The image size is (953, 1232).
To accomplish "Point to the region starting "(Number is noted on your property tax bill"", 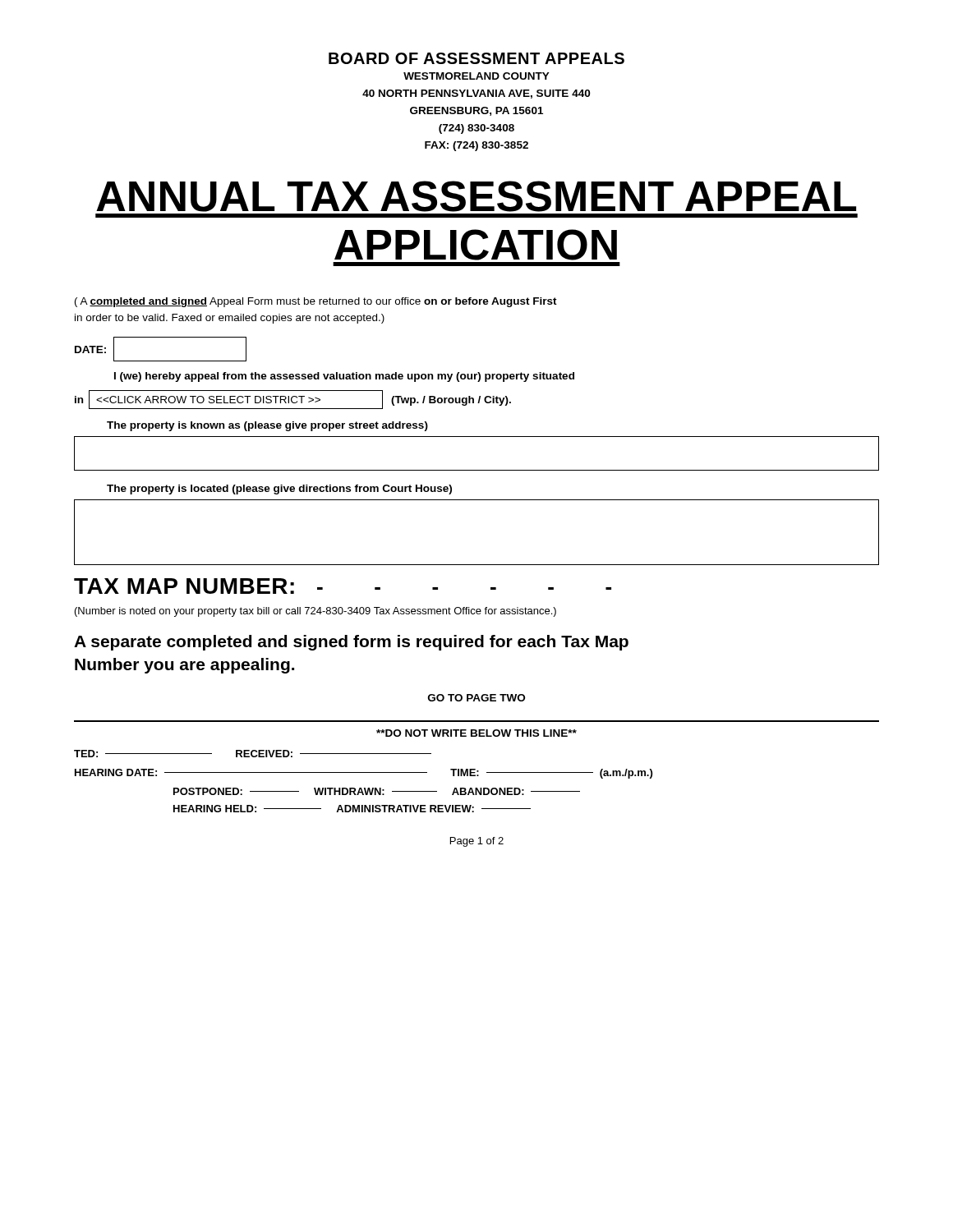I will [x=315, y=611].
